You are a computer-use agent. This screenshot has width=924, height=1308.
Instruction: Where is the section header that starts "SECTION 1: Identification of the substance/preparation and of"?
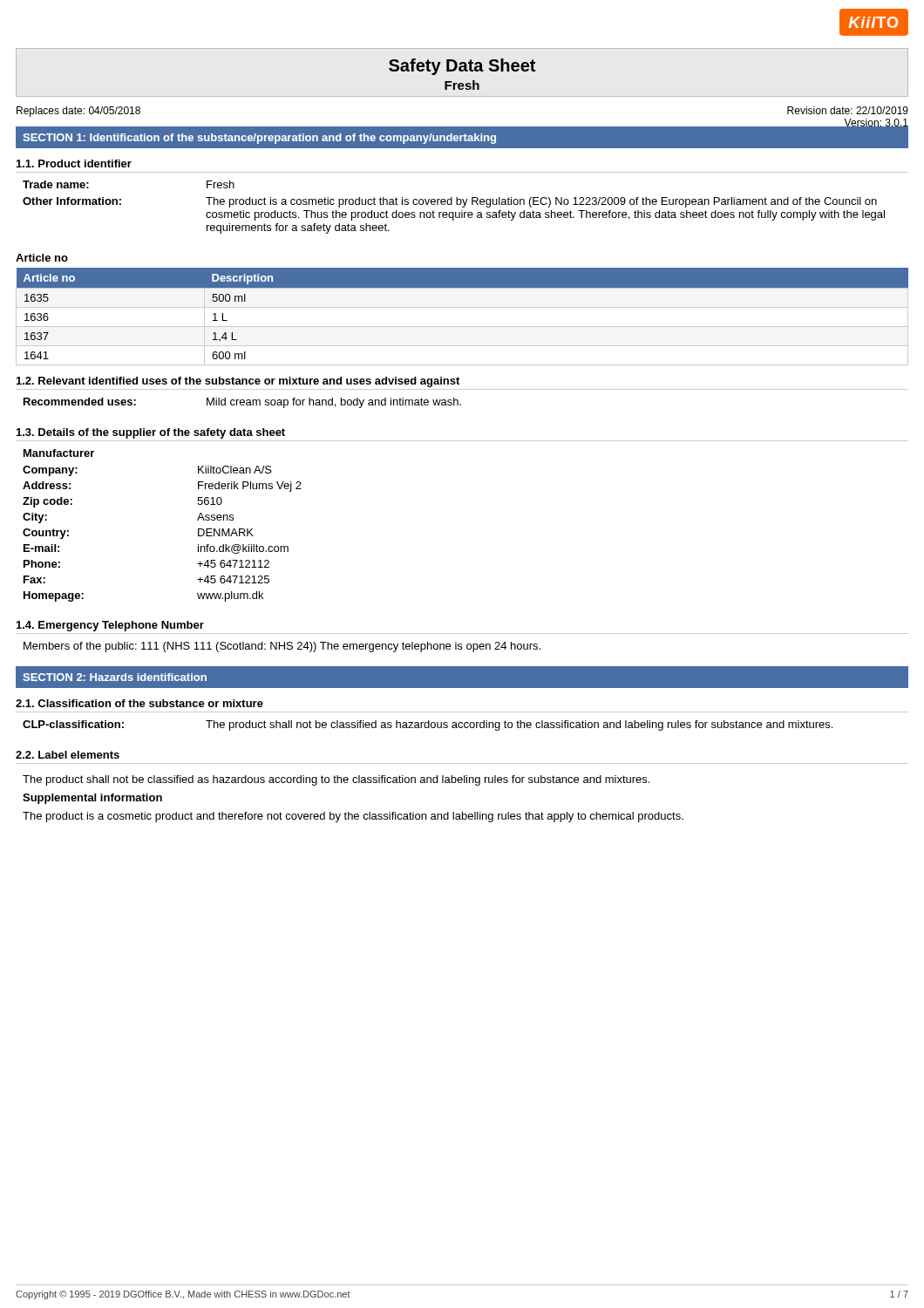tap(260, 137)
